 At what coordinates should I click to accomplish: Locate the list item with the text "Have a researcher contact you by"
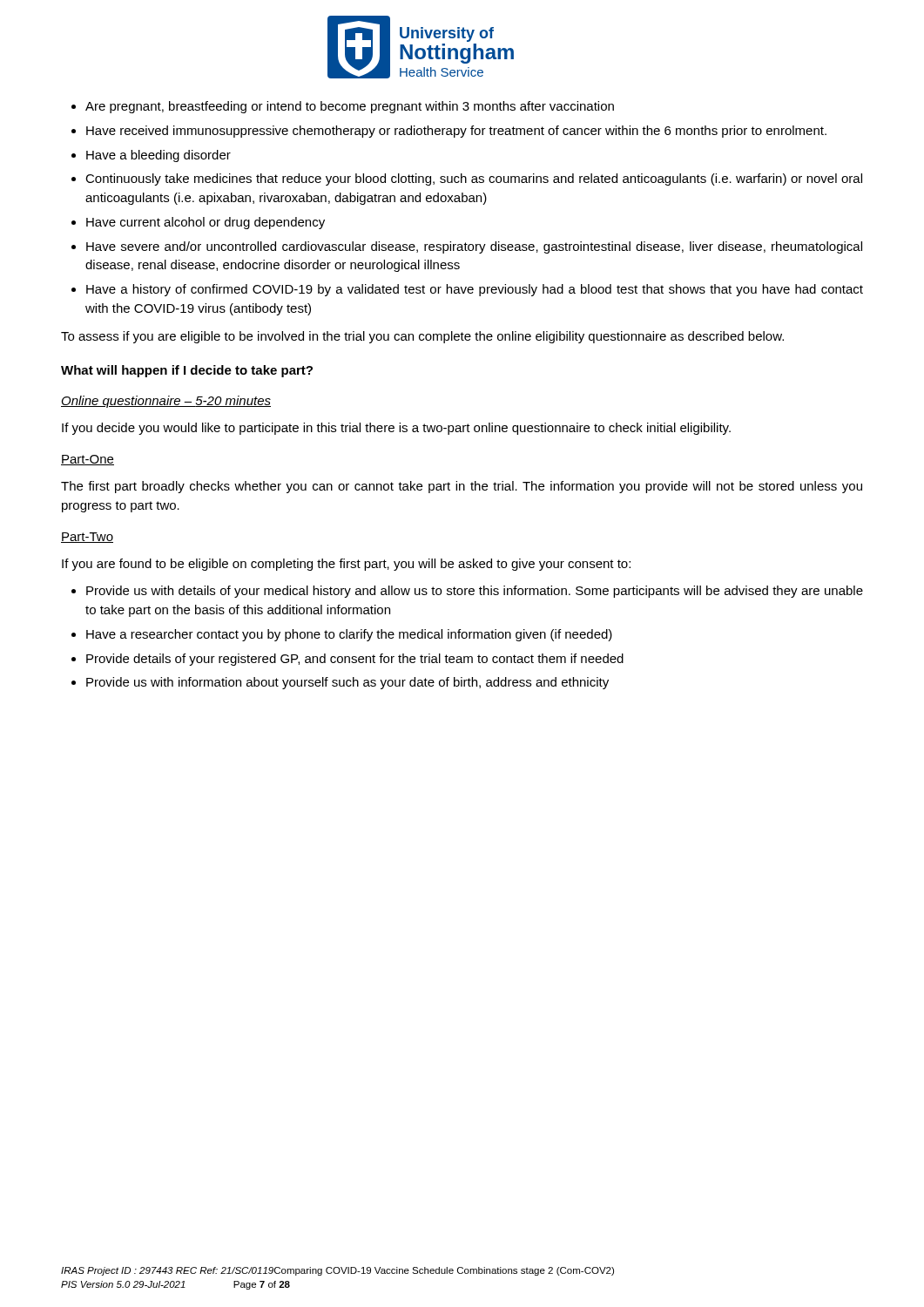474,634
